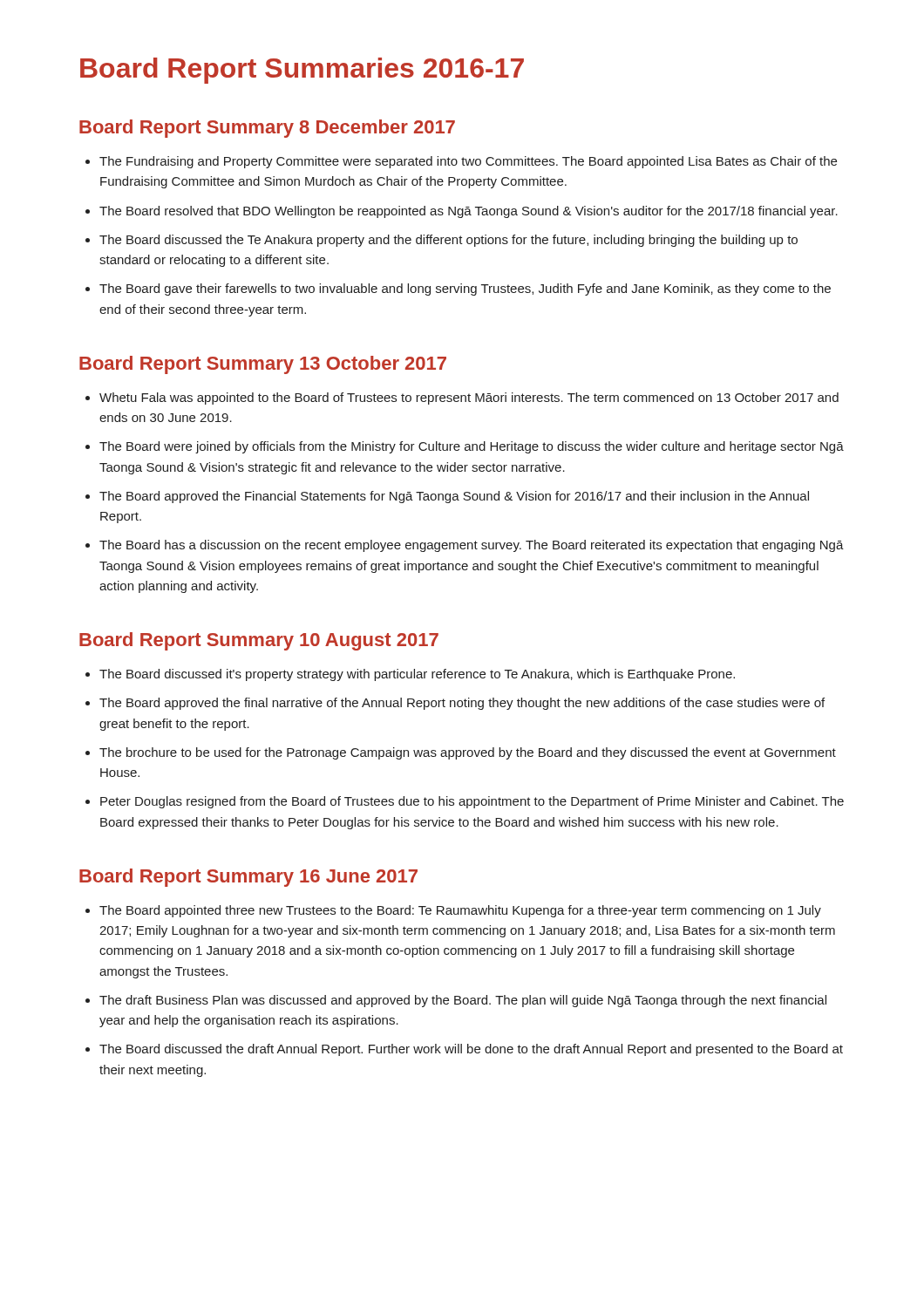The height and width of the screenshot is (1308, 924).
Task: Find the block on this page that starts "The Board gave their farewells to two invaluable"
Action: 465,299
